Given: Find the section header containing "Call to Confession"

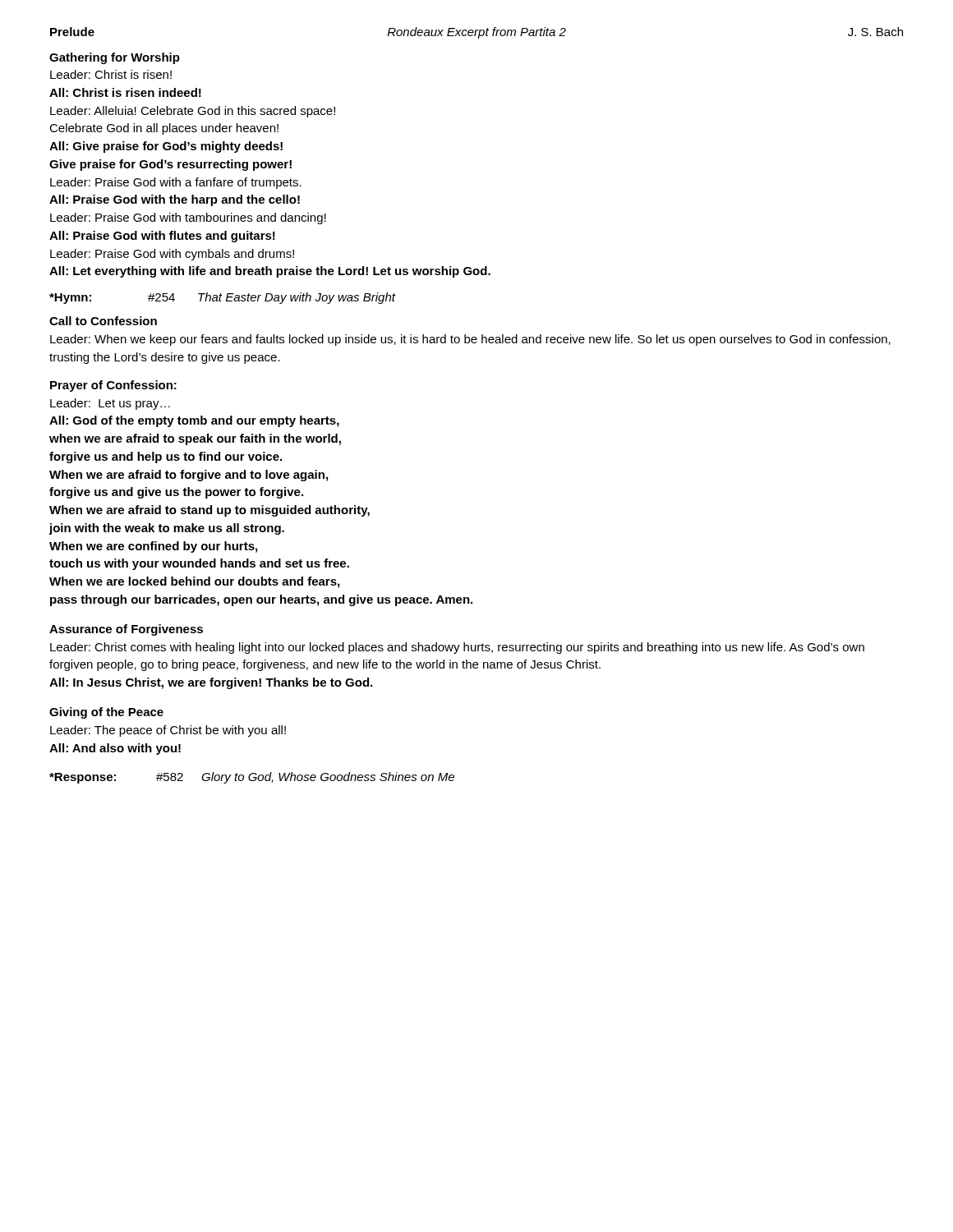Looking at the screenshot, I should [x=103, y=321].
